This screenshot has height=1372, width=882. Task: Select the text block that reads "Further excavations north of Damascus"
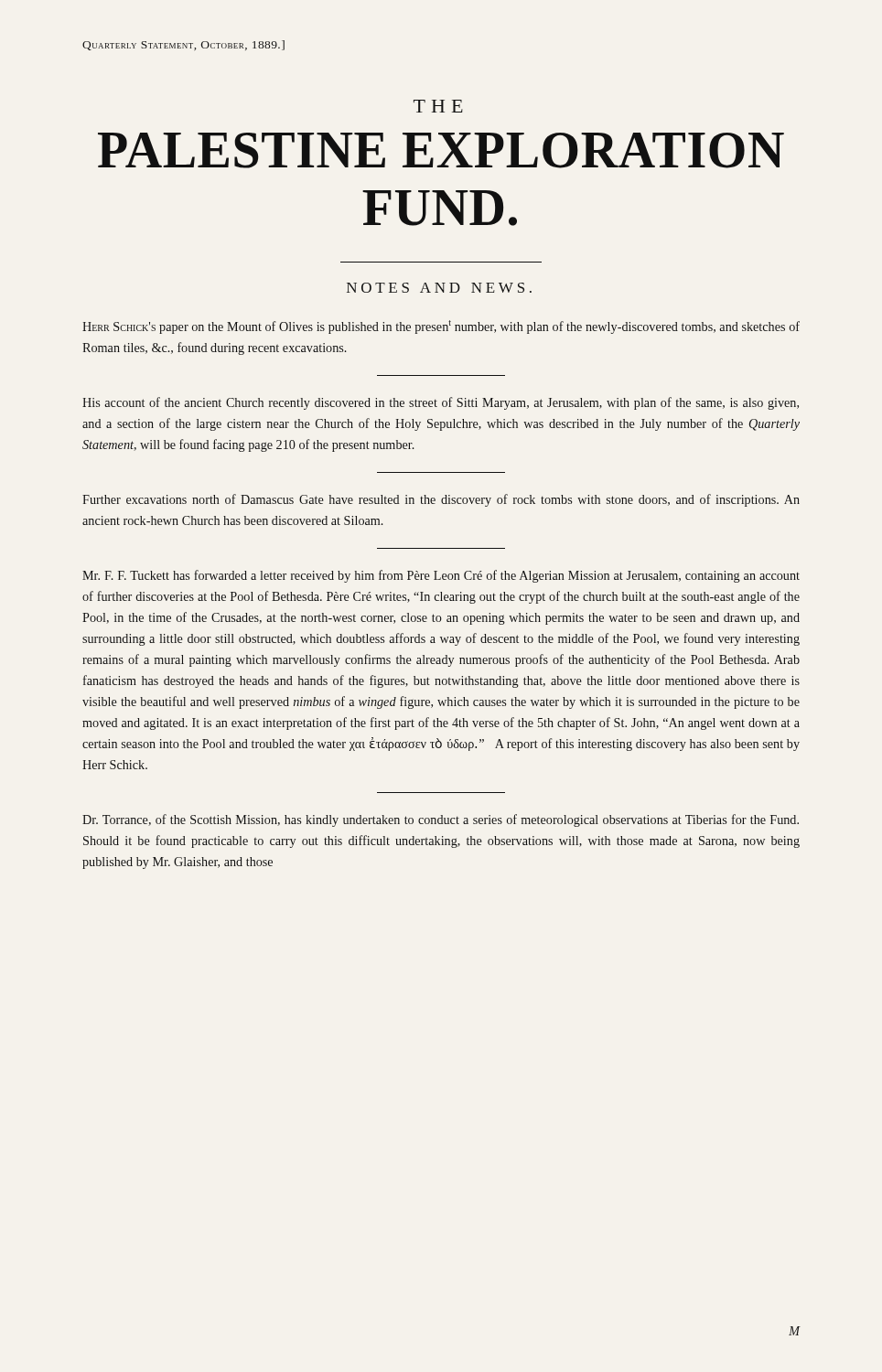[441, 510]
